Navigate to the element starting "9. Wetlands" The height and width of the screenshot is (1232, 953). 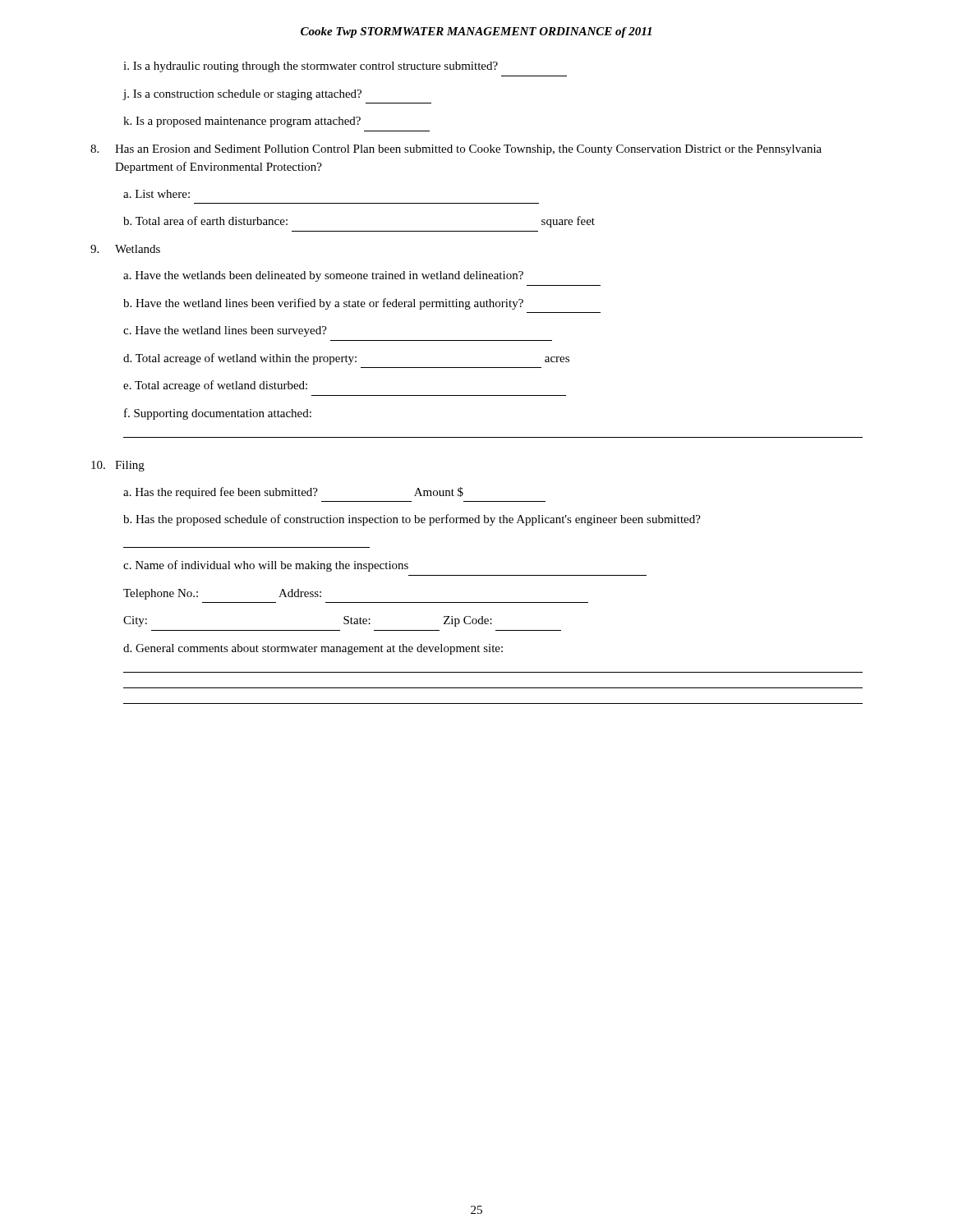point(125,249)
